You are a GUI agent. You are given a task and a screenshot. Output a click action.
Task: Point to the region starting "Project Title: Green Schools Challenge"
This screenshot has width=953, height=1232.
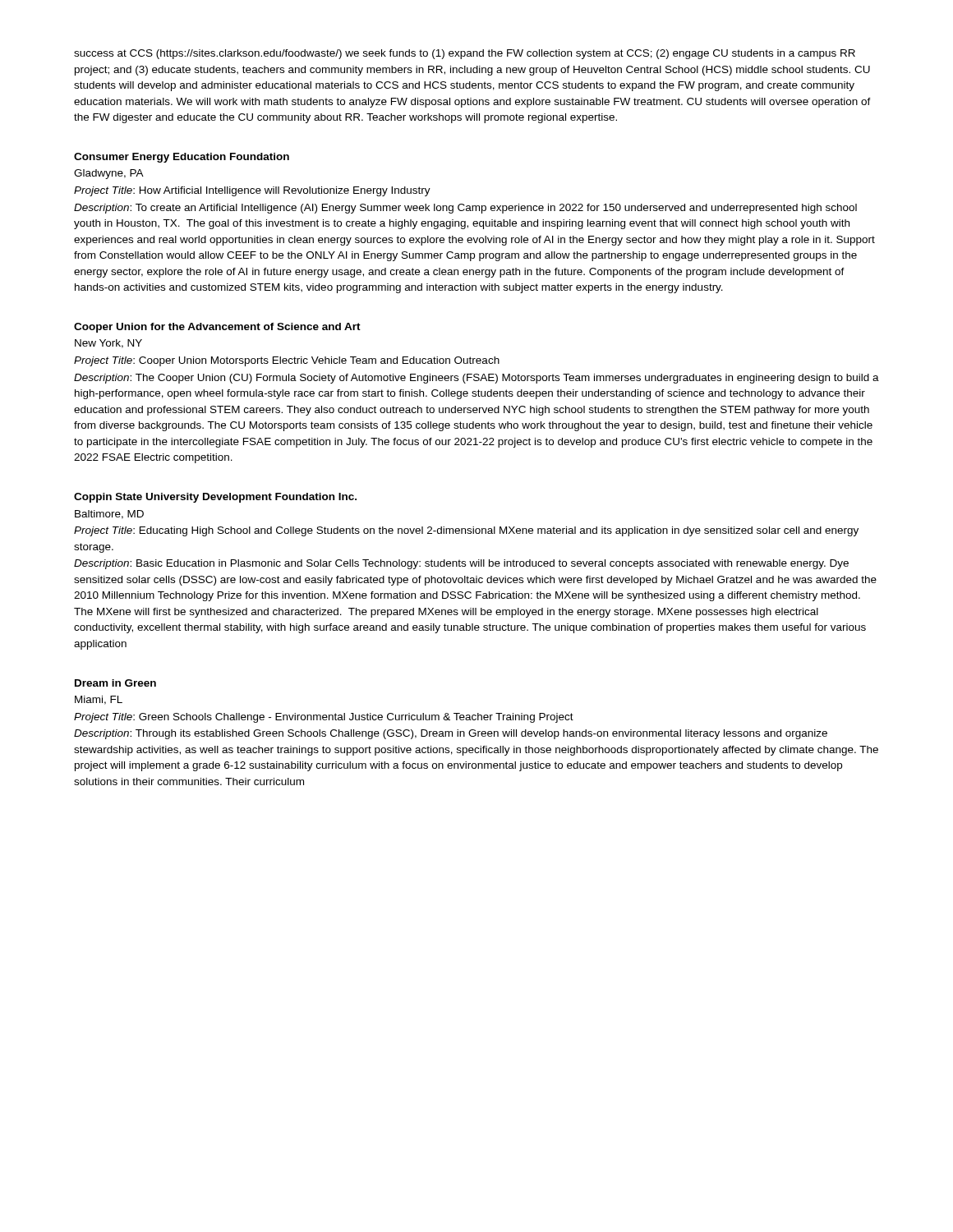coord(323,716)
